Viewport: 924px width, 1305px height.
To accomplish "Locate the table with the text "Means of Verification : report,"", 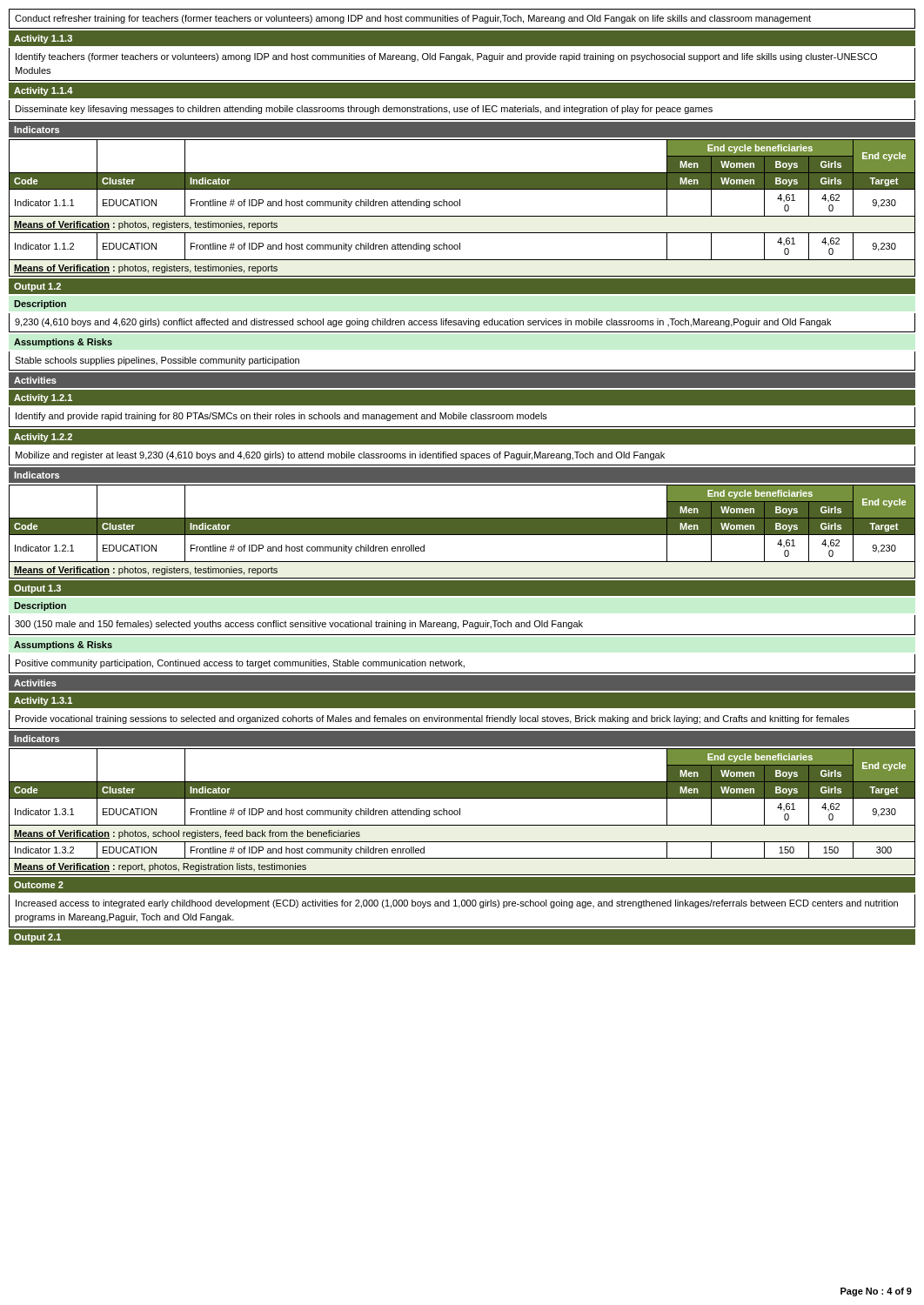I will coord(462,812).
